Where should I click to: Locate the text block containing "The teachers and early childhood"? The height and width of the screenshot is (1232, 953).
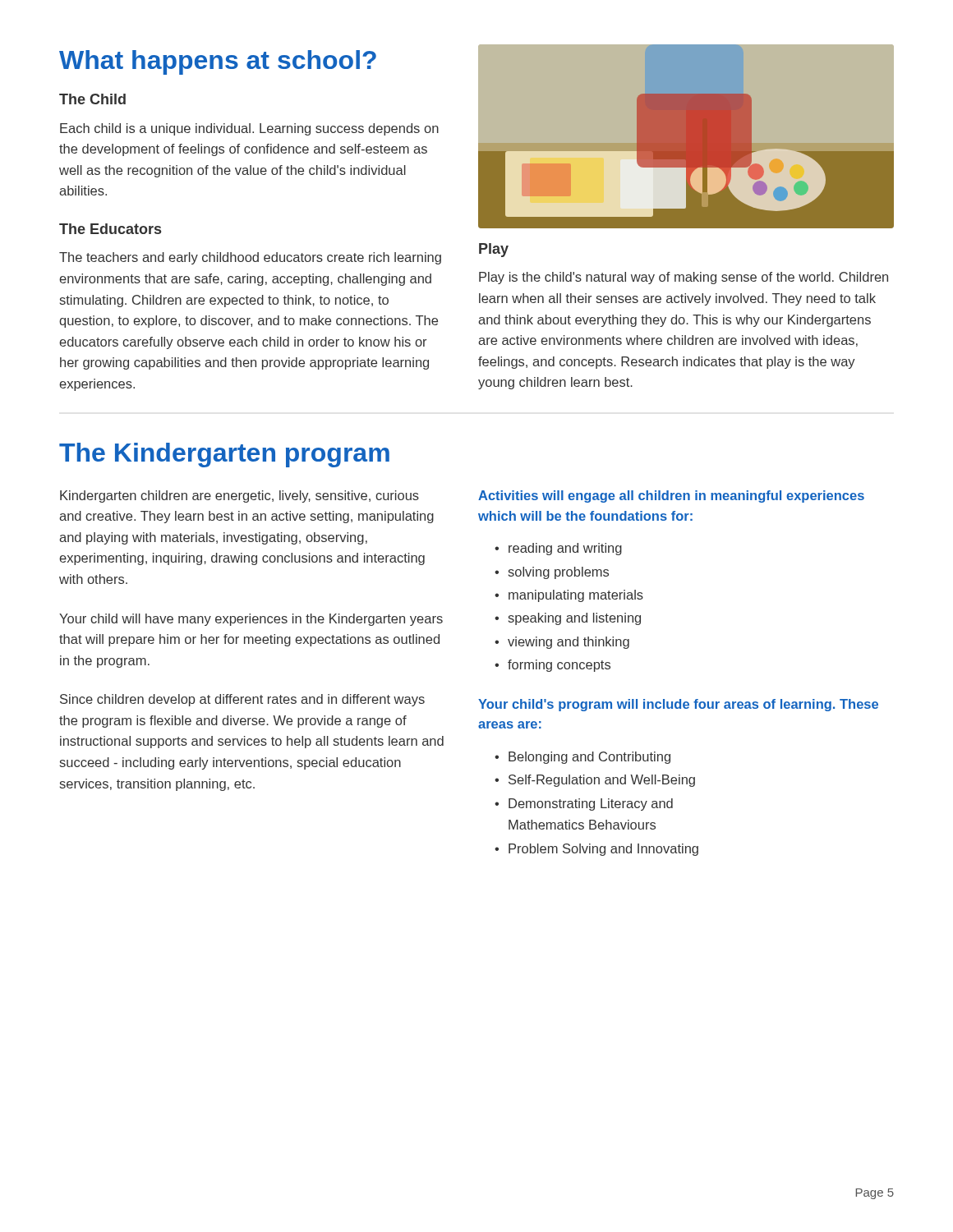[x=252, y=321]
